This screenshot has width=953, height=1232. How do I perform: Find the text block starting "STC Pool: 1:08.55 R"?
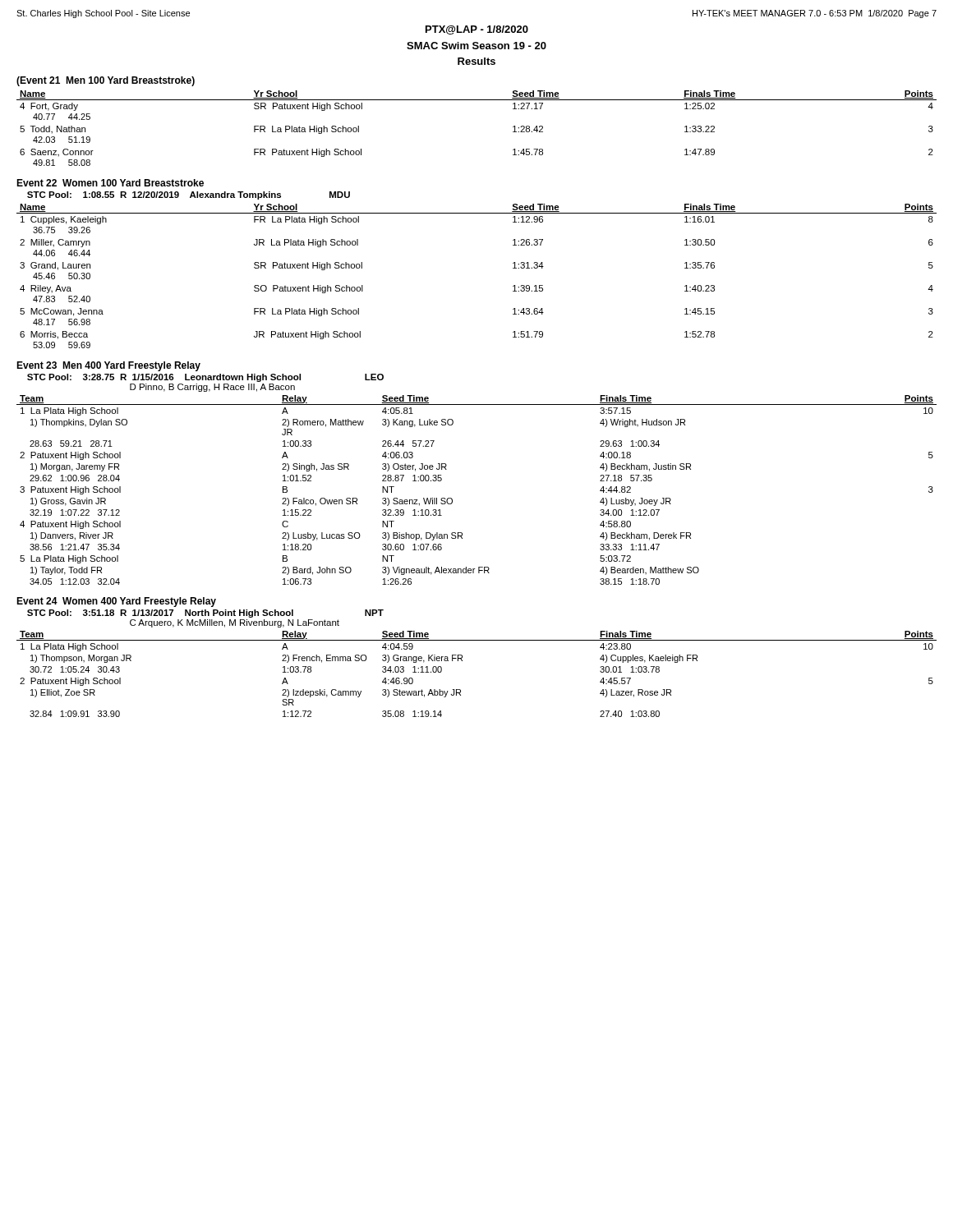[x=183, y=194]
